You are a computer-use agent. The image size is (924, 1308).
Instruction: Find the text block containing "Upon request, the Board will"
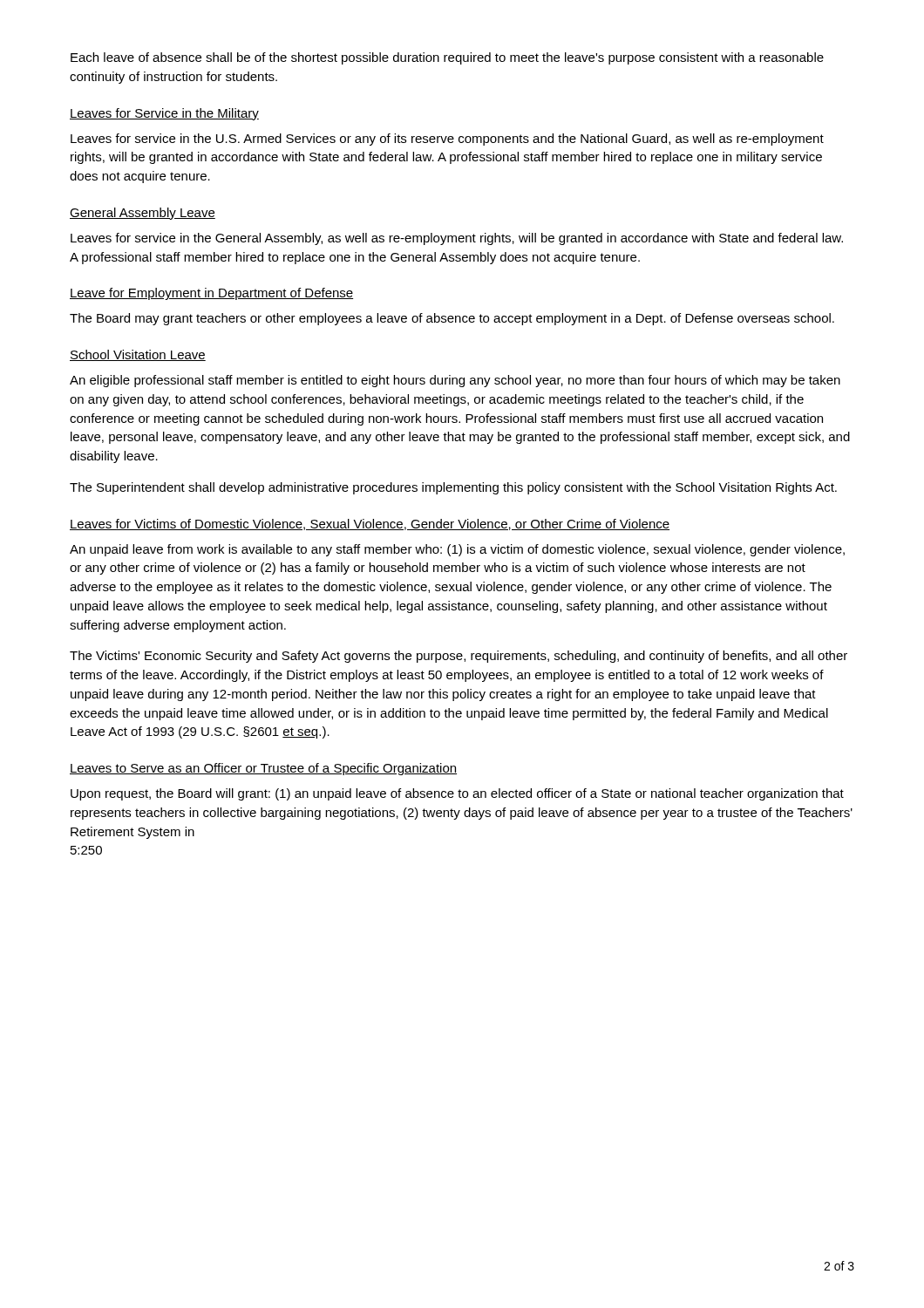pyautogui.click(x=461, y=822)
